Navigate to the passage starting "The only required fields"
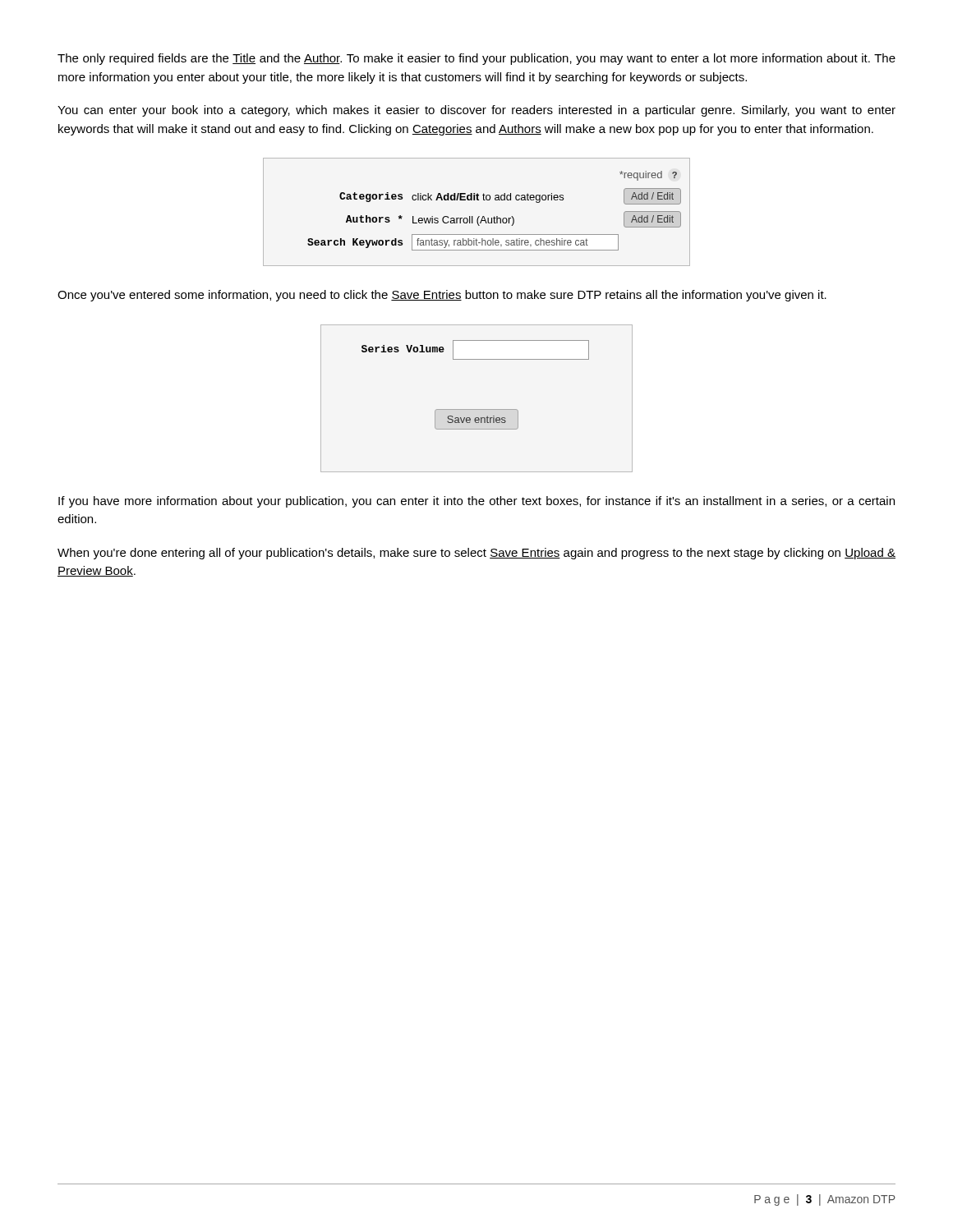The image size is (953, 1232). [x=476, y=67]
